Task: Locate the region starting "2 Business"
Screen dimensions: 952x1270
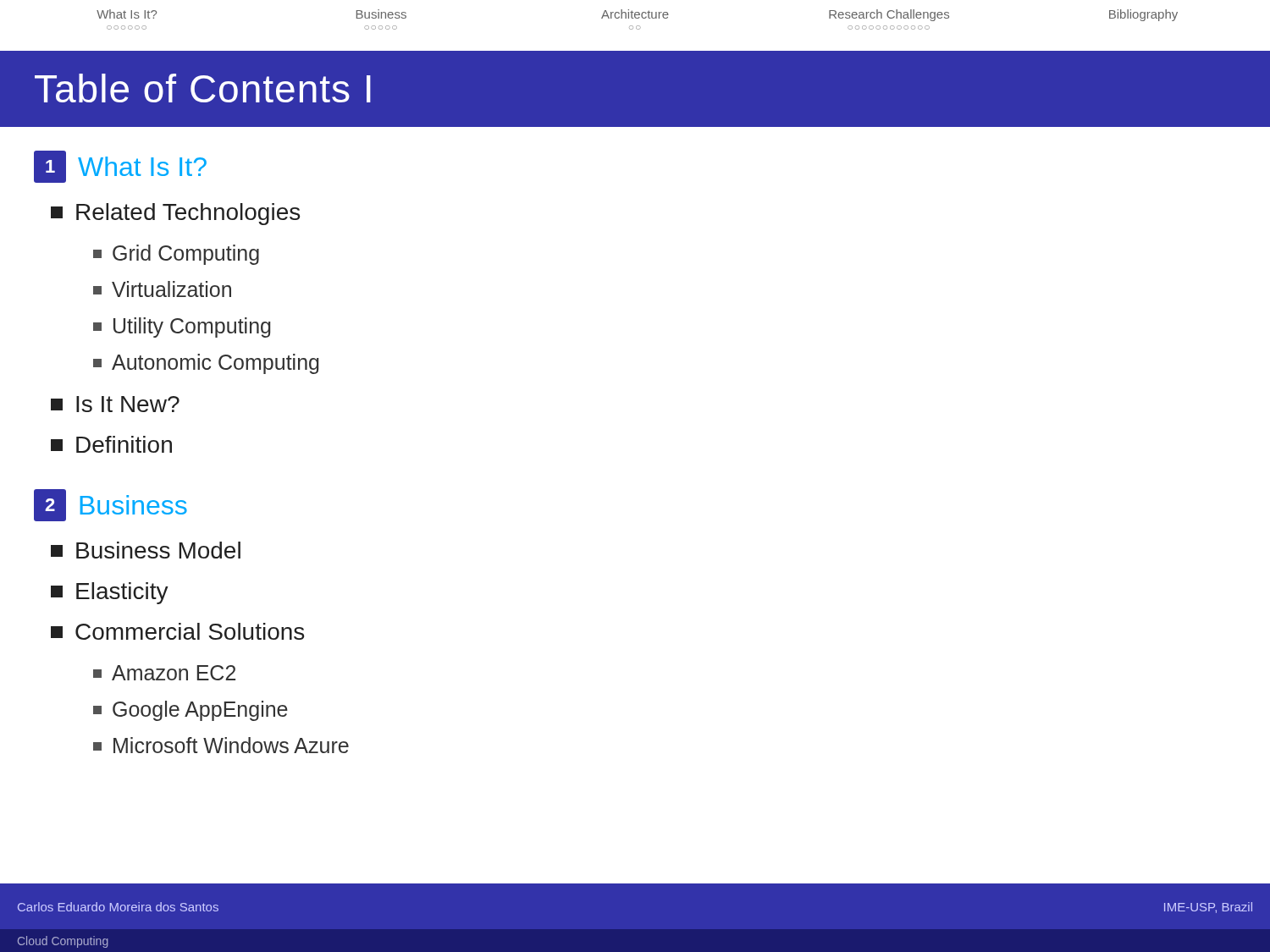Action: coord(111,505)
